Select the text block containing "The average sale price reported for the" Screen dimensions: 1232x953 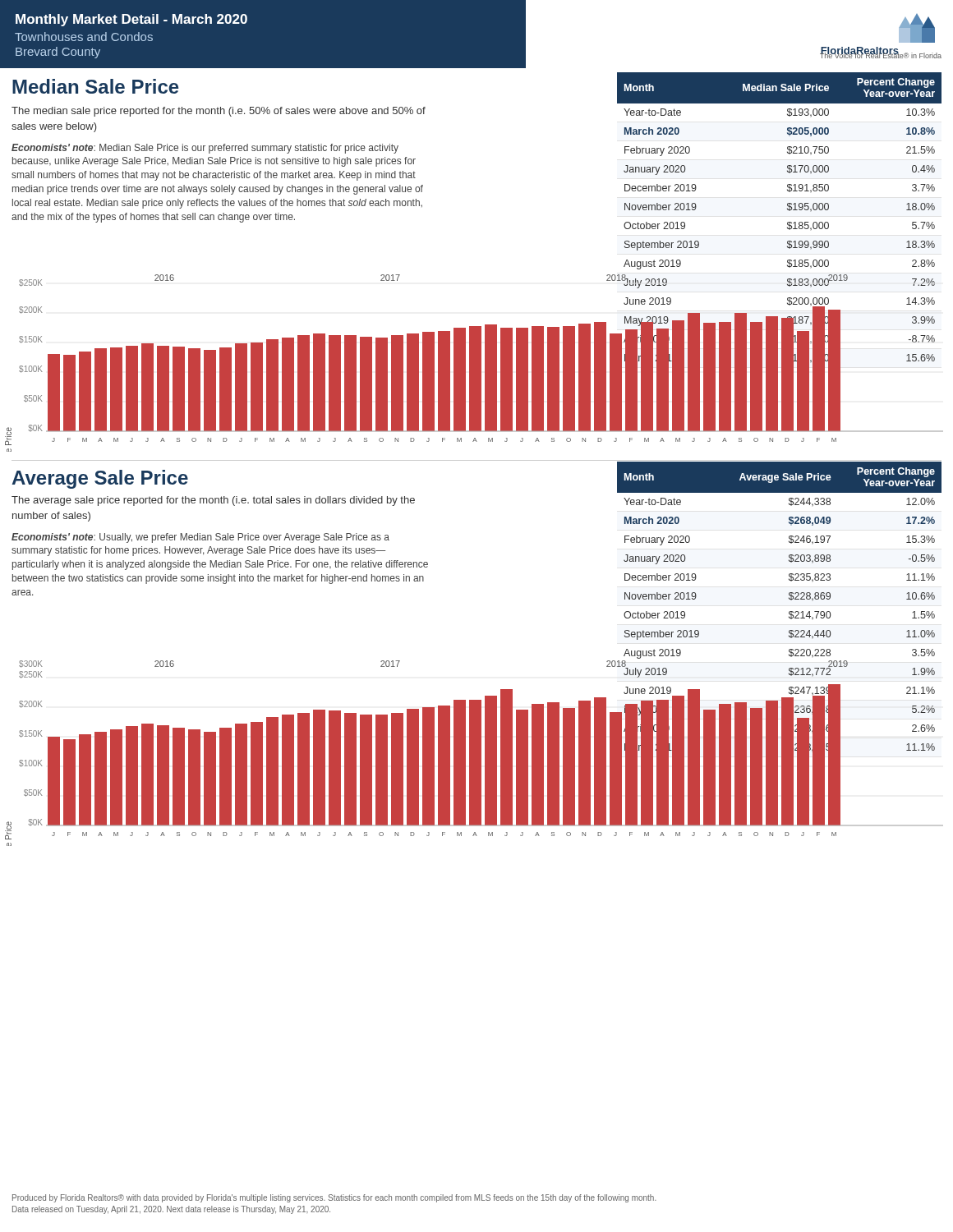[221, 546]
